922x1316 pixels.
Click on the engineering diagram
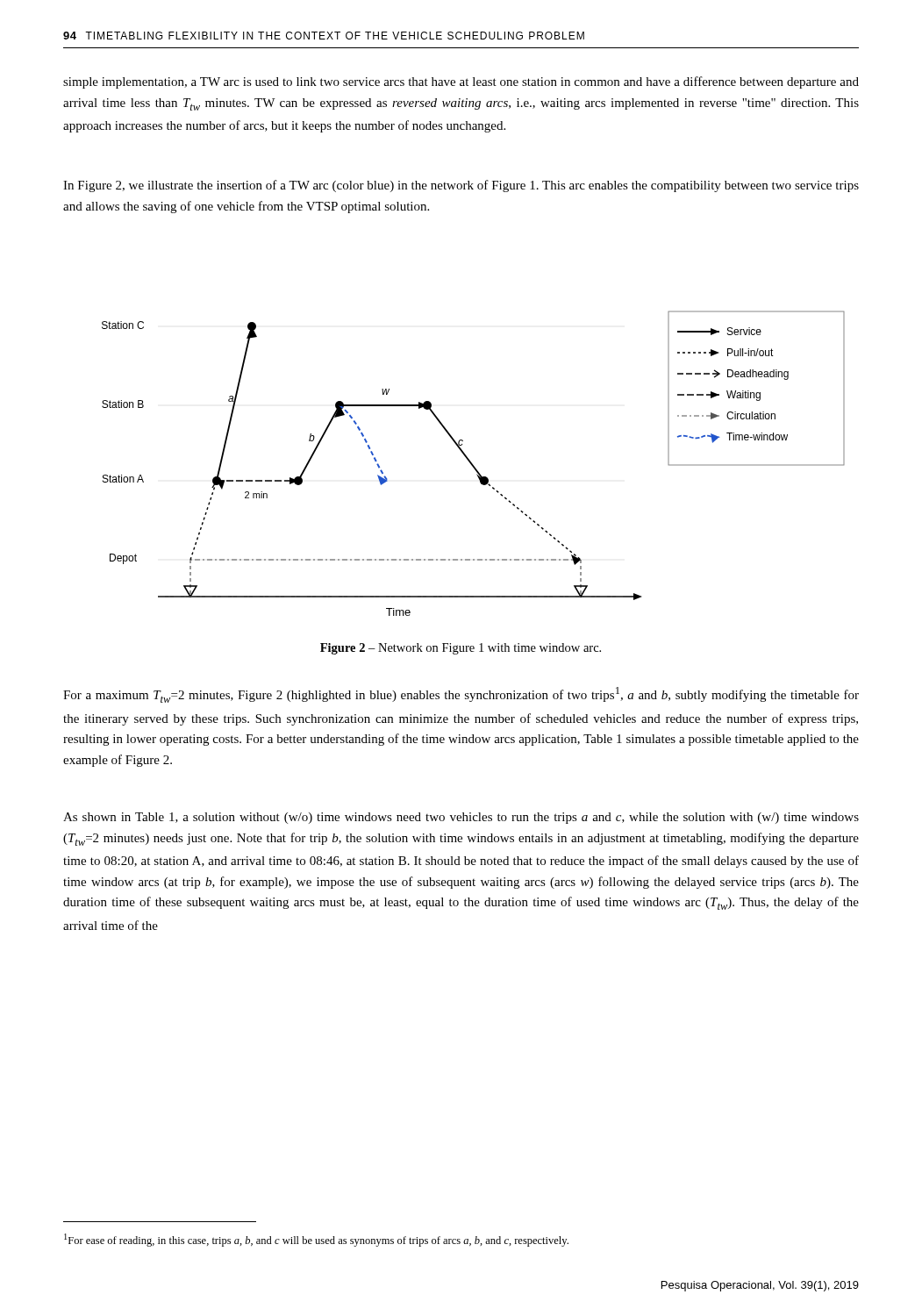(461, 452)
